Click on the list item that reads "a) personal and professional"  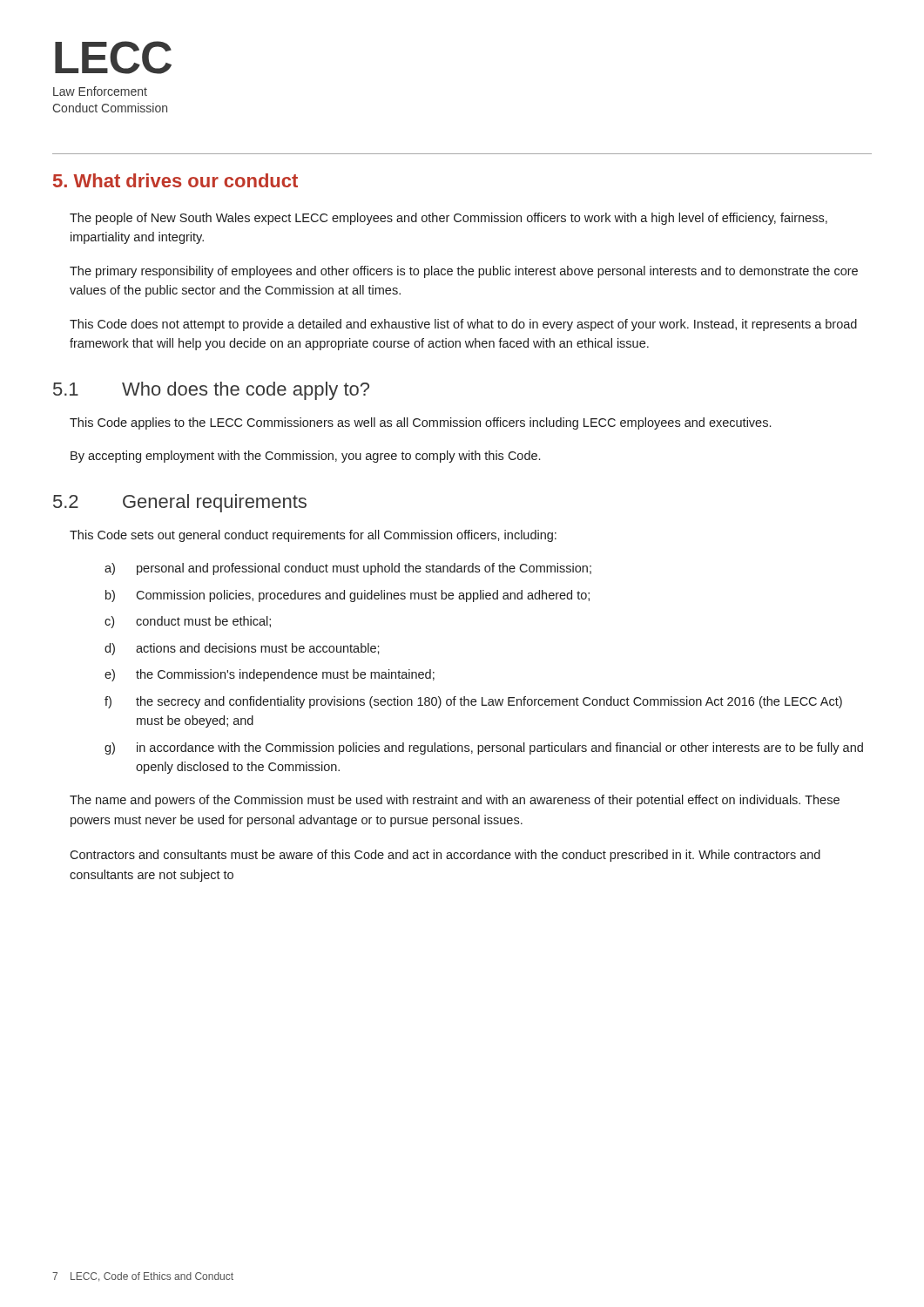click(462, 569)
